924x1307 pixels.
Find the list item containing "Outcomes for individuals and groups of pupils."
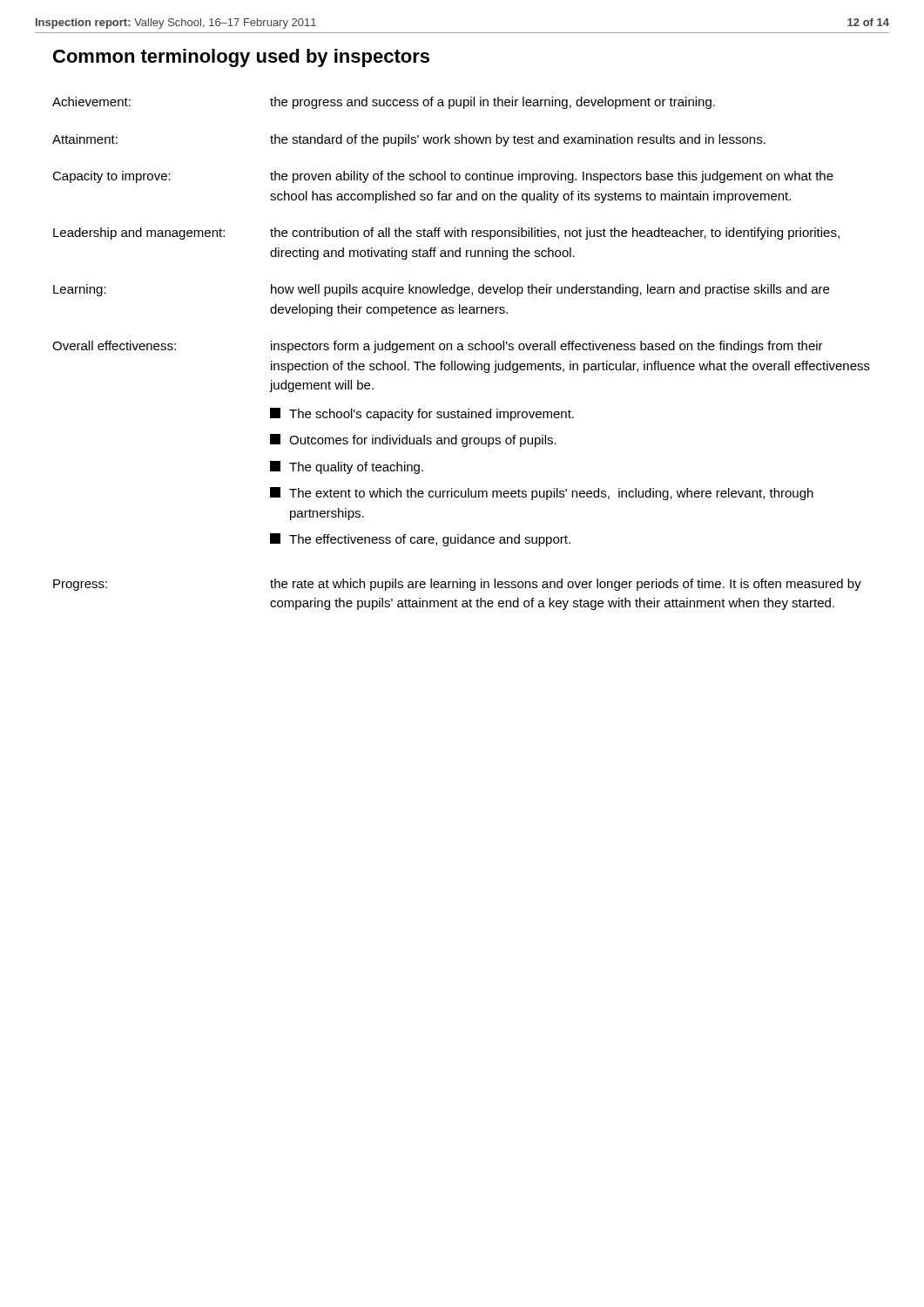click(414, 440)
